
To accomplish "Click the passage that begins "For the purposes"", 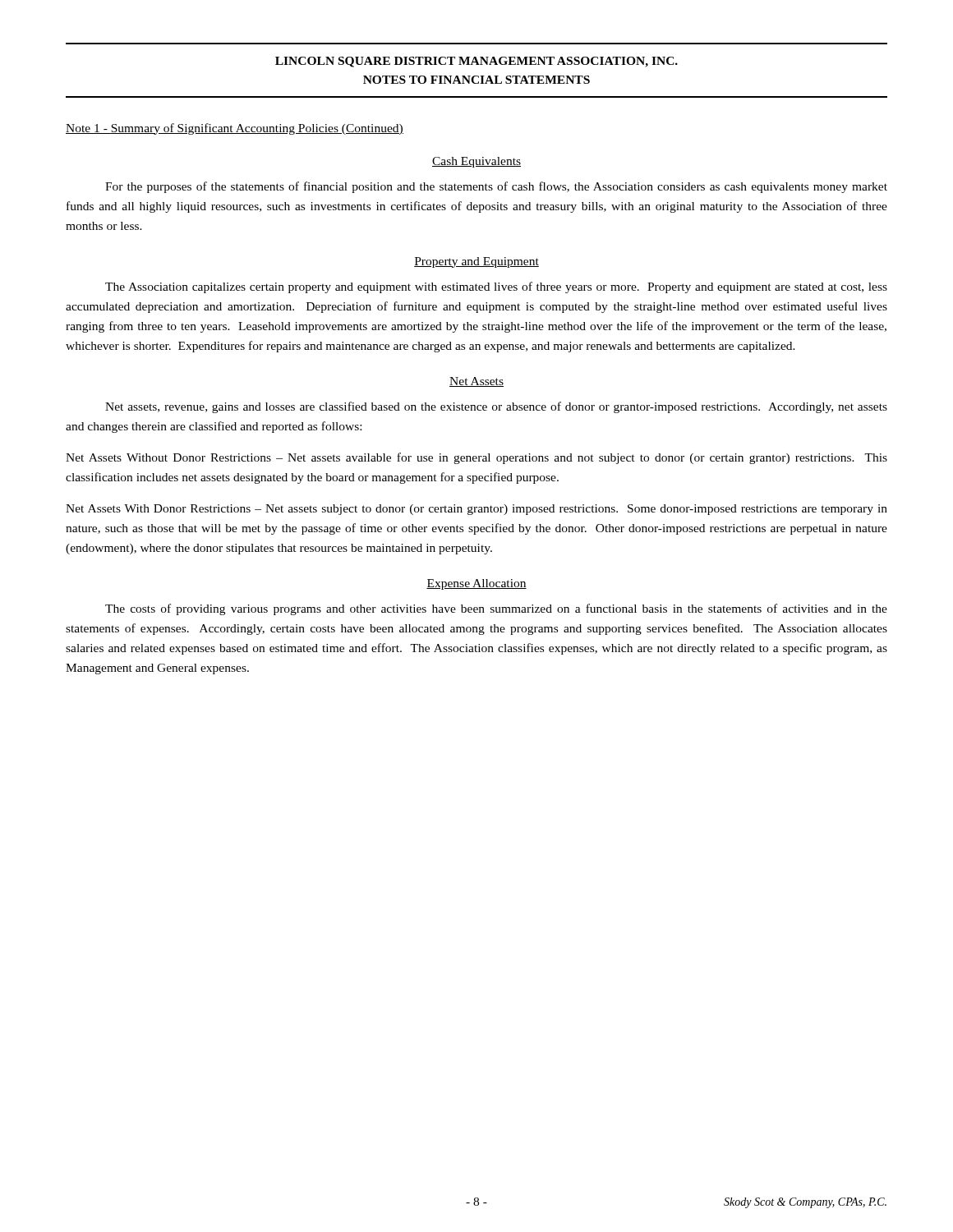I will point(476,205).
